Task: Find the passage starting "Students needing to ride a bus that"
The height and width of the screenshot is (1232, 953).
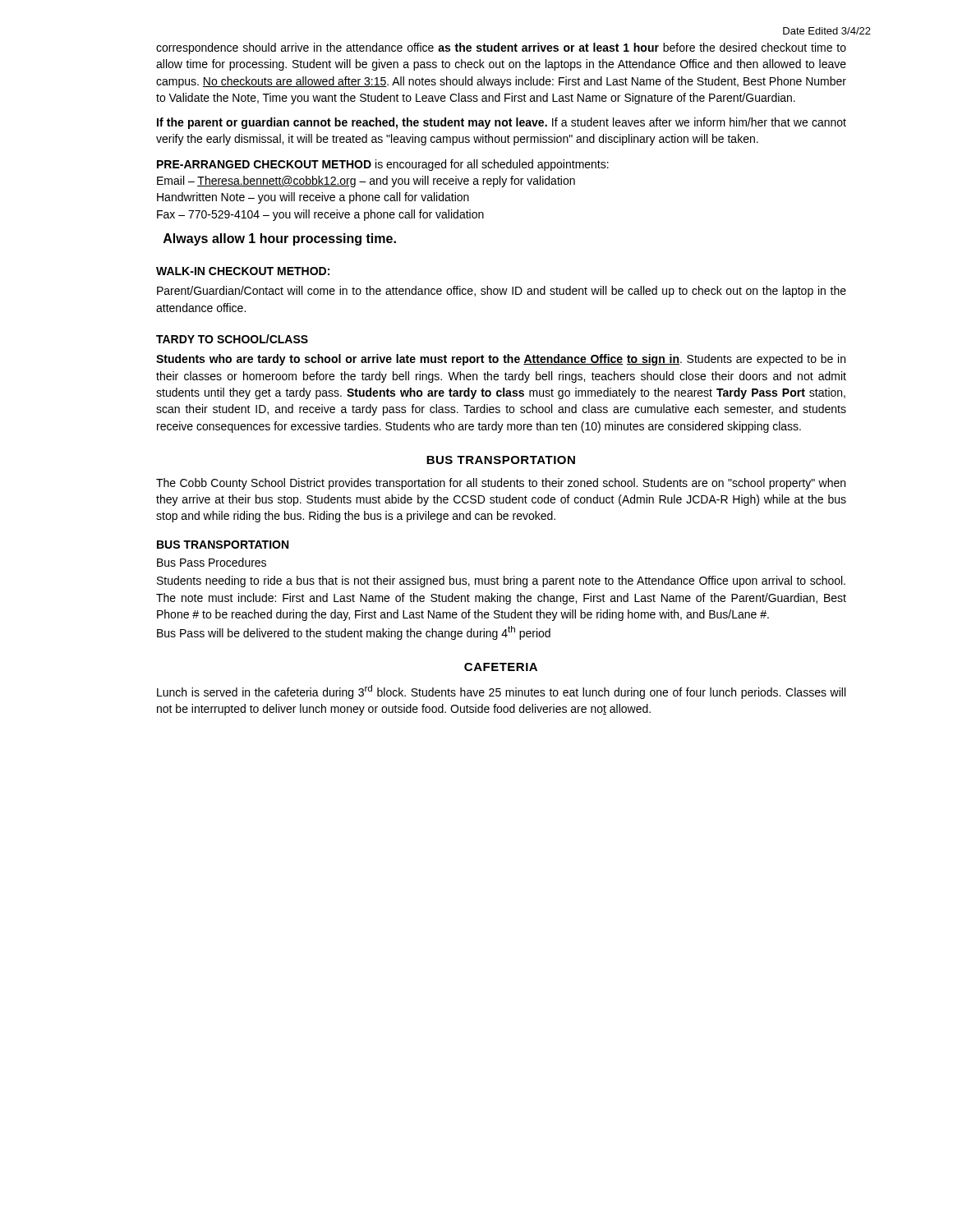Action: 501,607
